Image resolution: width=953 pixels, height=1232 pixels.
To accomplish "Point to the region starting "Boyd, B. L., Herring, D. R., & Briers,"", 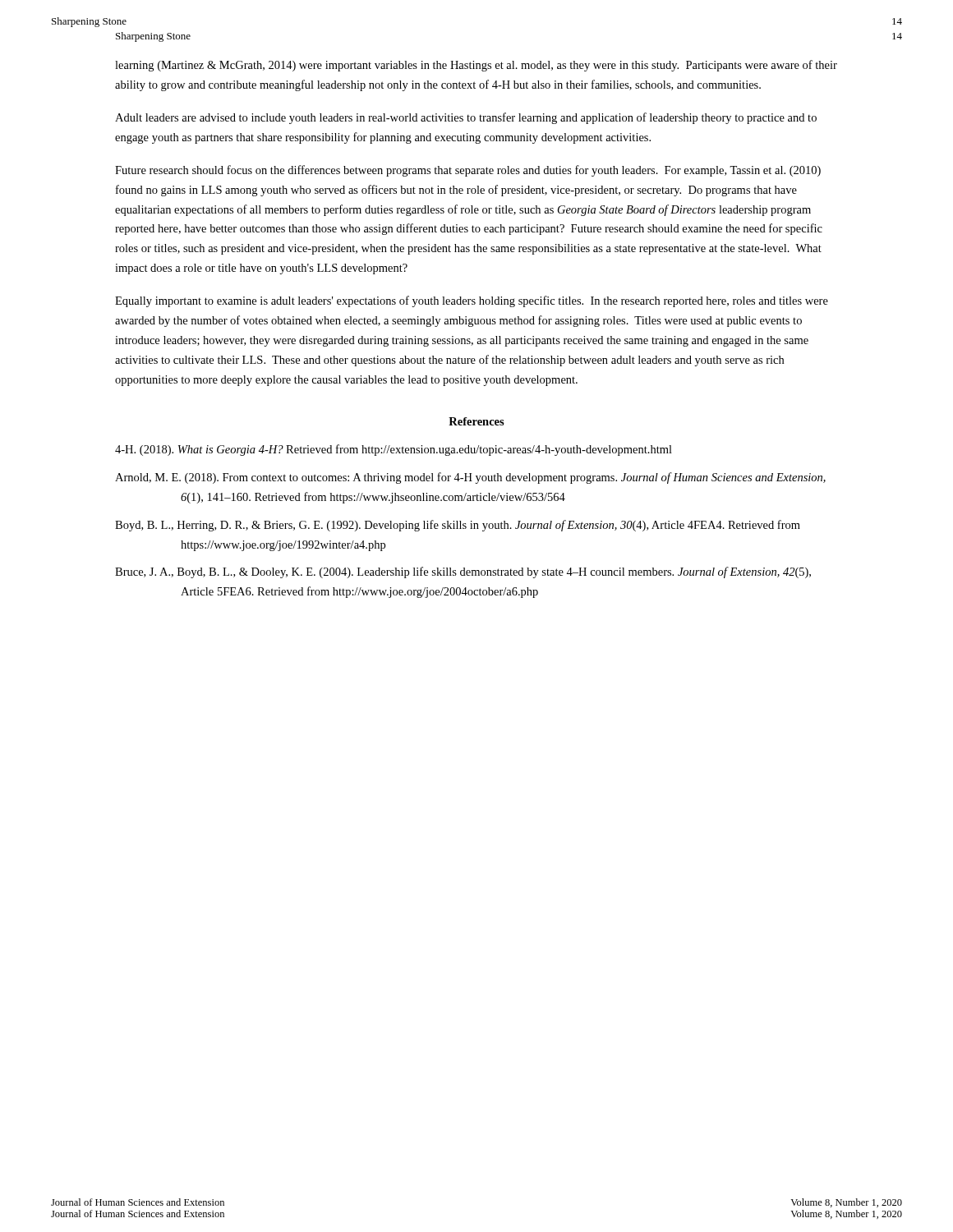I will (x=458, y=534).
